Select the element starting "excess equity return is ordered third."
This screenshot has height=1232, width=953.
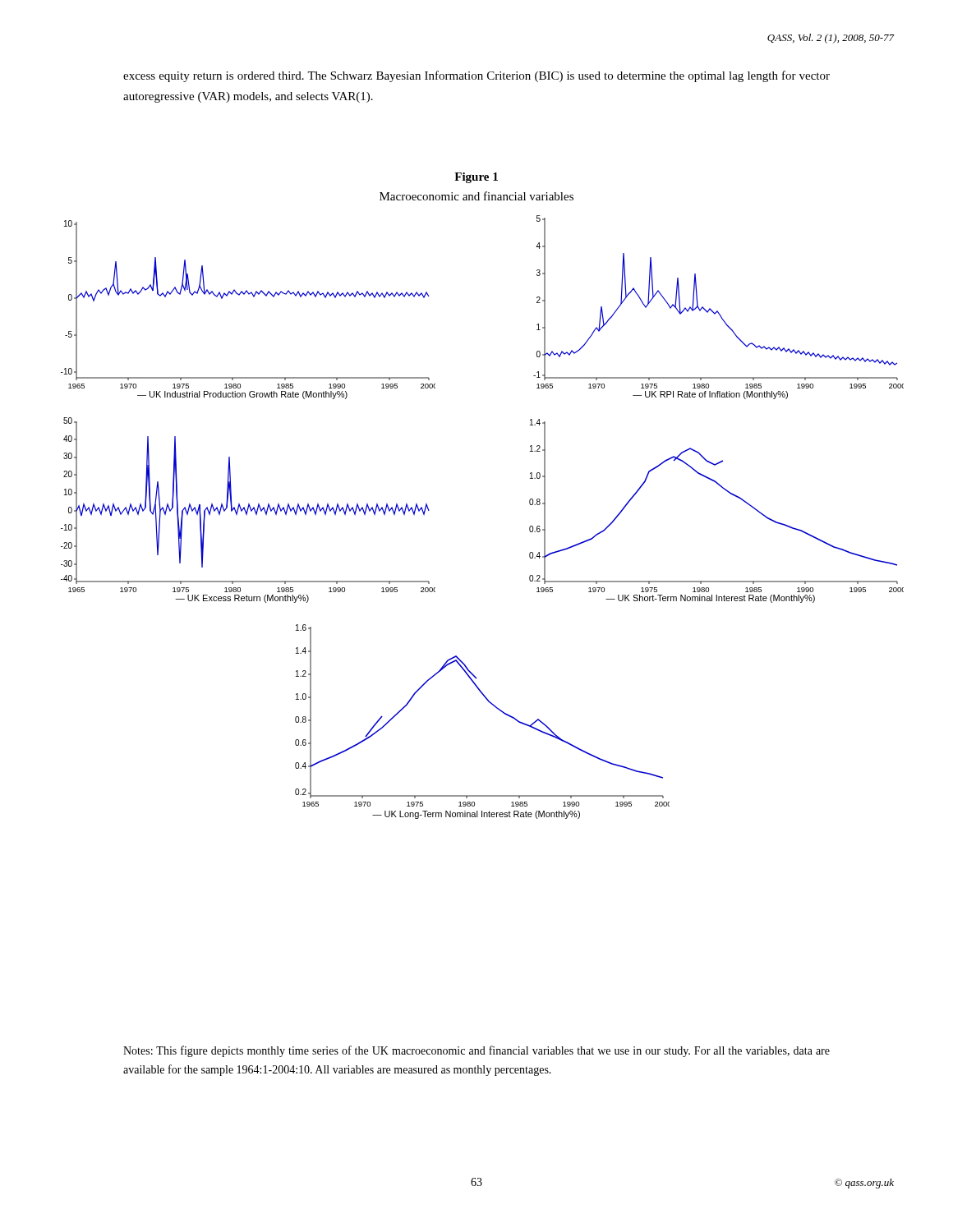pos(476,86)
